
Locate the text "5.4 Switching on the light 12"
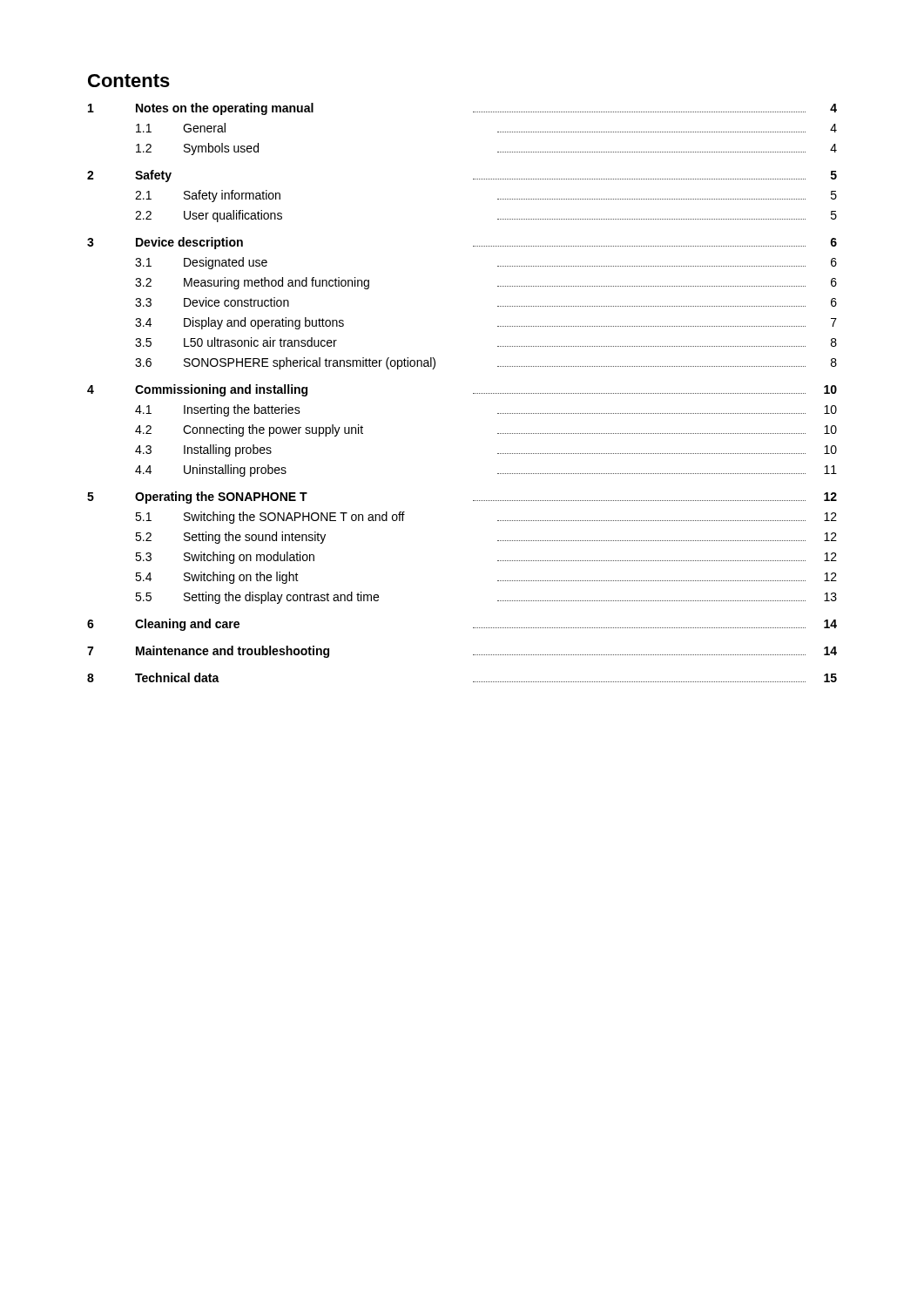pyautogui.click(x=240, y=577)
